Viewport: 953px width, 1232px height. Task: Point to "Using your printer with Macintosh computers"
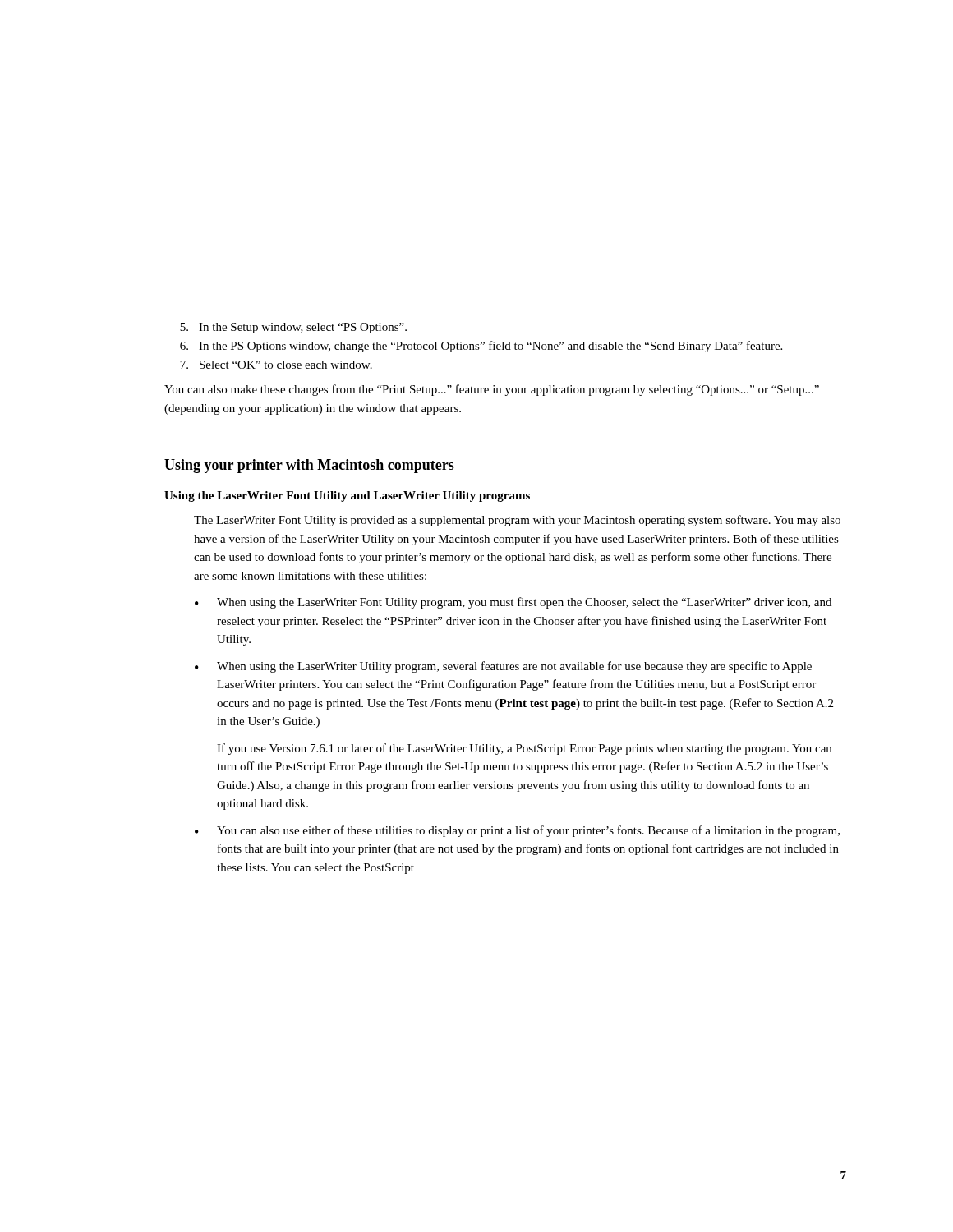309,465
